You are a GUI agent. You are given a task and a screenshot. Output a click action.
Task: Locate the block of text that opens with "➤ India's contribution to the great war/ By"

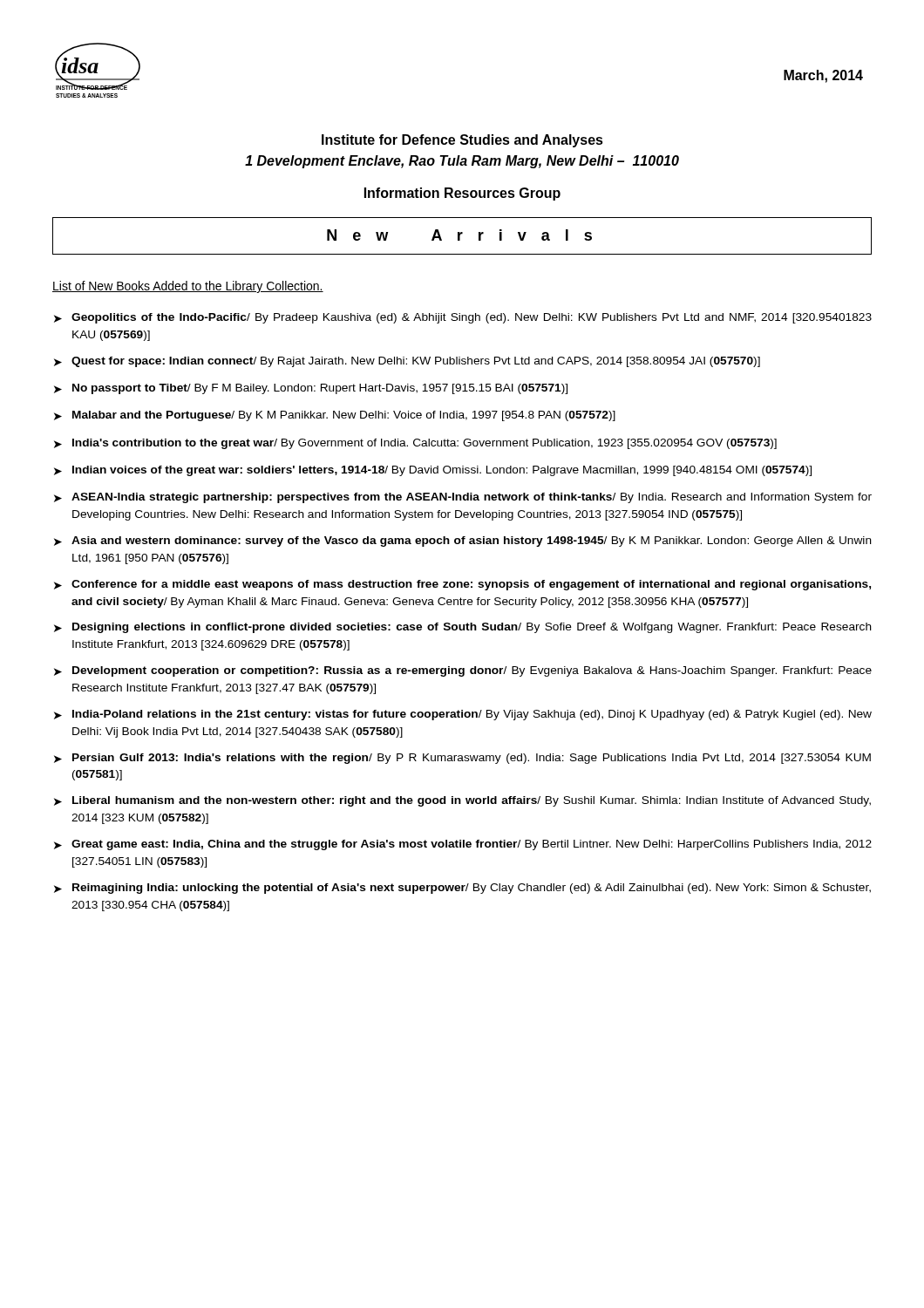462,443
